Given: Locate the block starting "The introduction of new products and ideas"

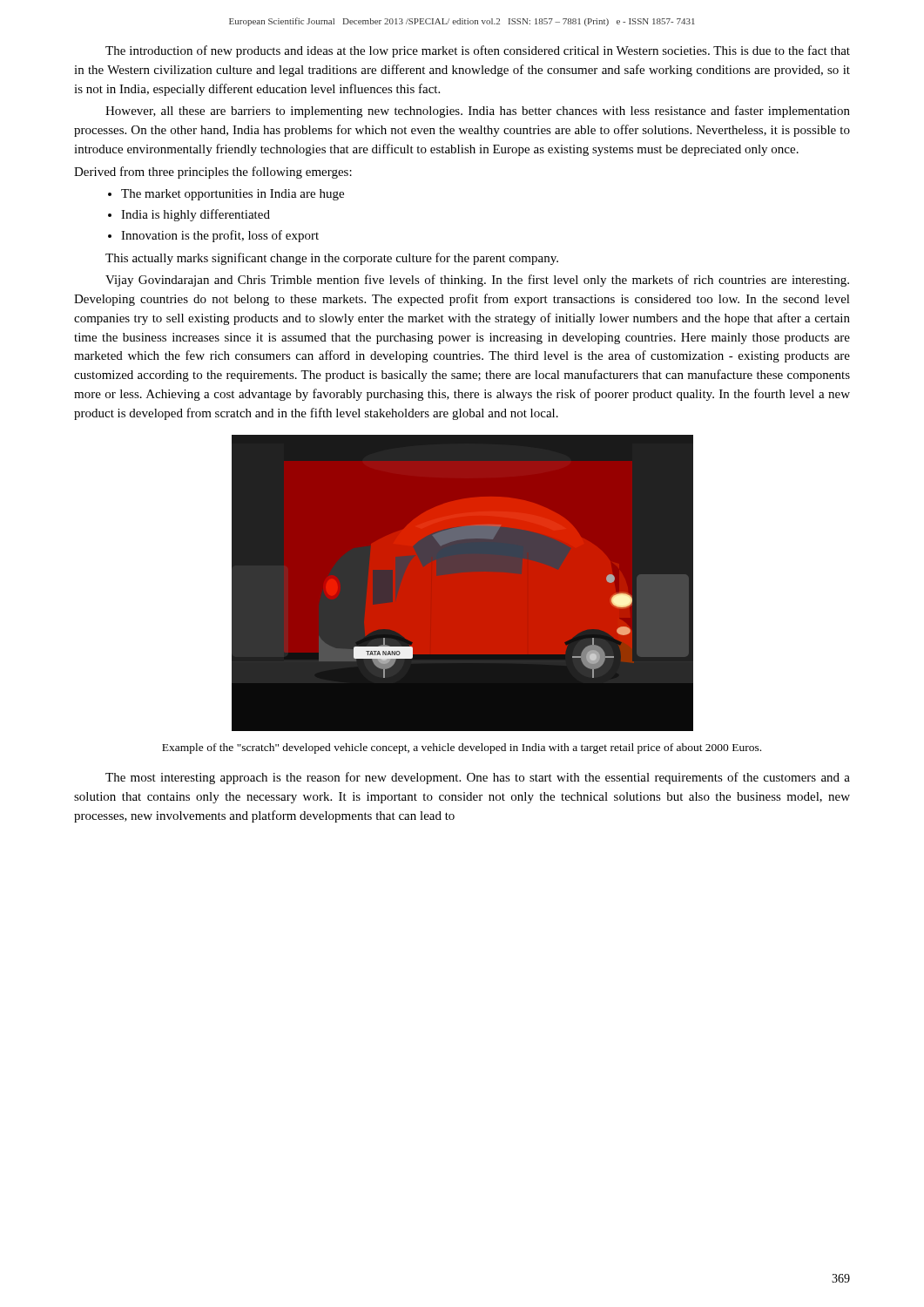Looking at the screenshot, I should pyautogui.click(x=462, y=70).
